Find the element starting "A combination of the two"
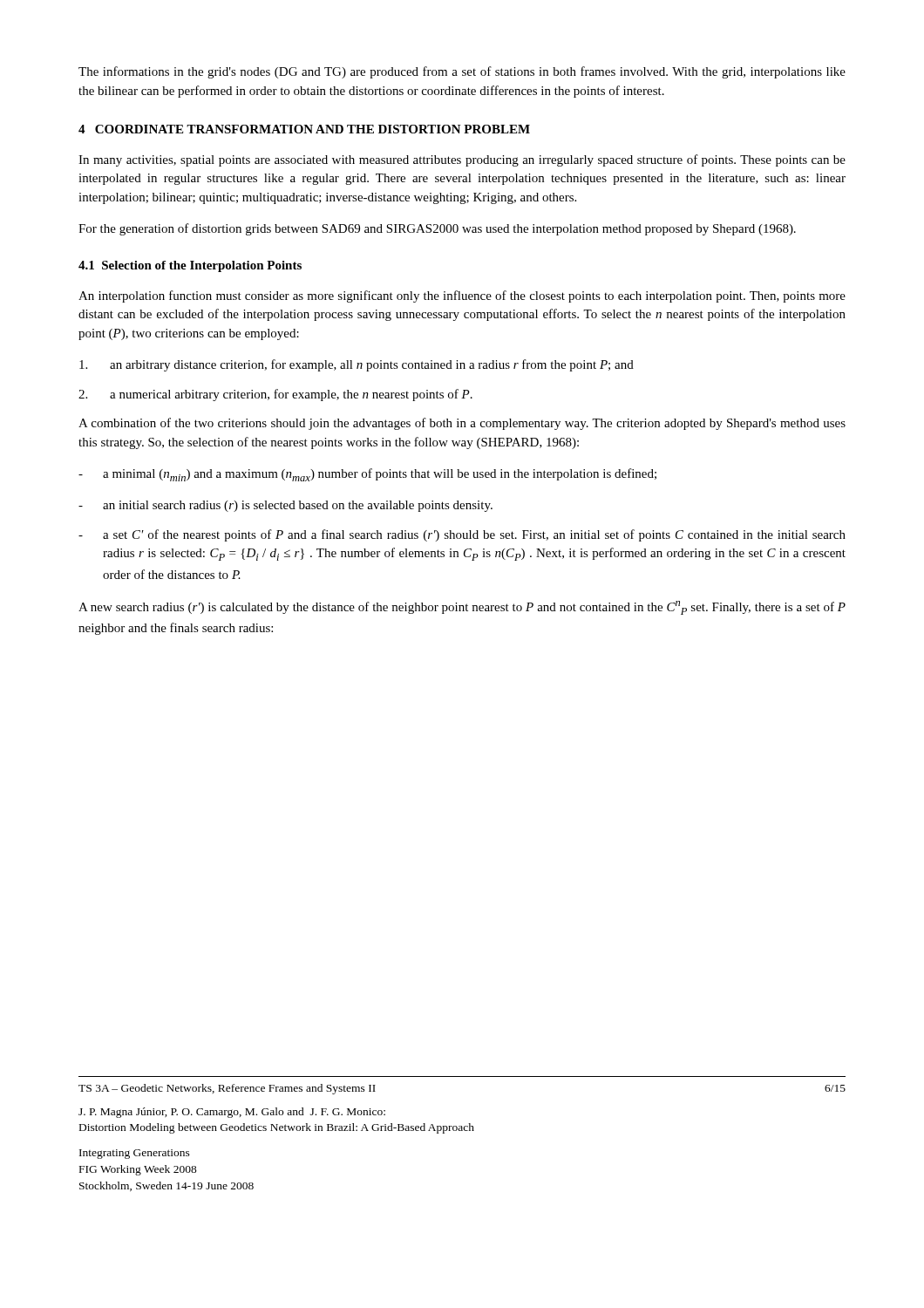Image resolution: width=924 pixels, height=1308 pixels. coord(462,433)
